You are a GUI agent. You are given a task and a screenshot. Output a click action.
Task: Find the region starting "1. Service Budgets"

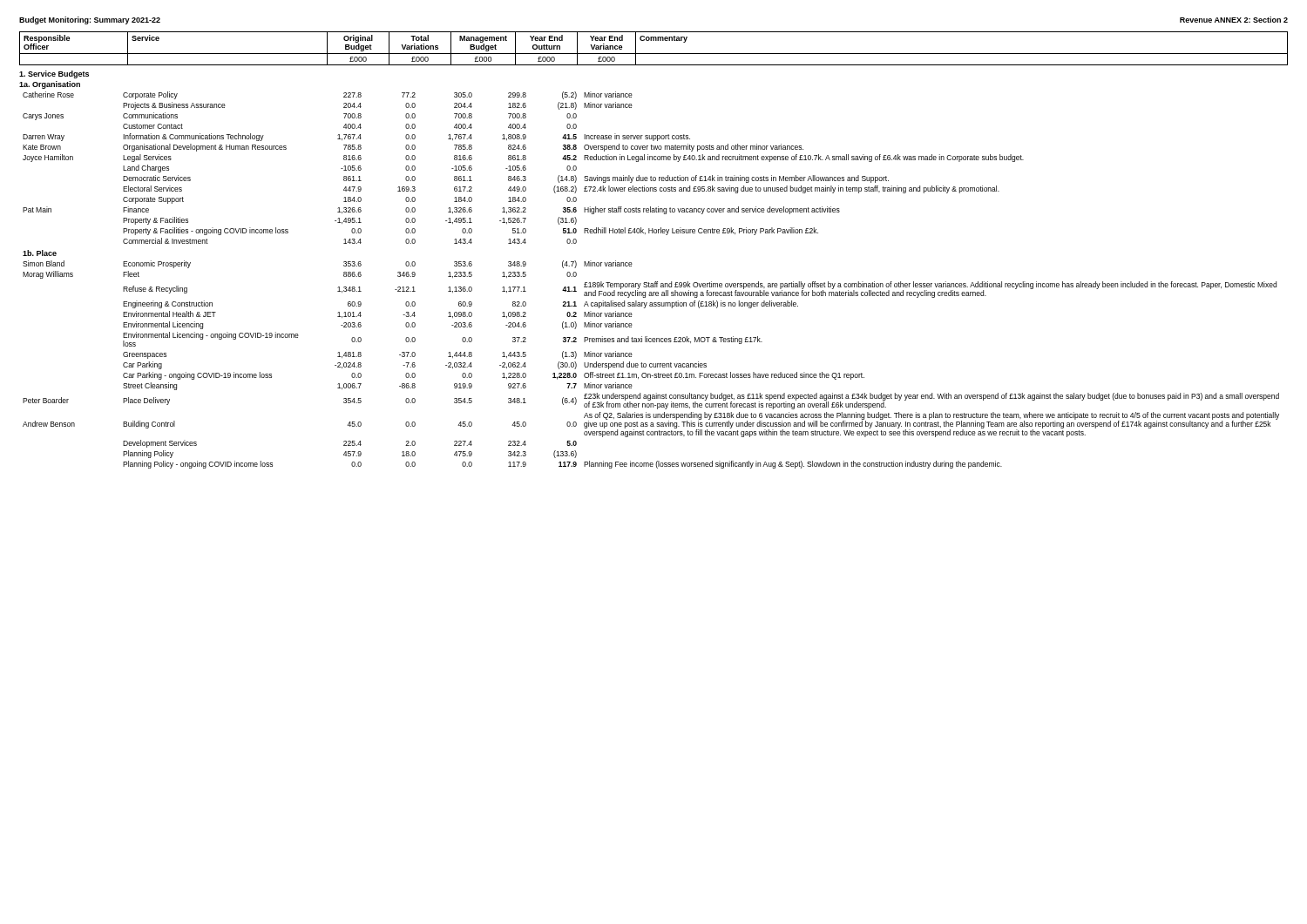(x=54, y=74)
